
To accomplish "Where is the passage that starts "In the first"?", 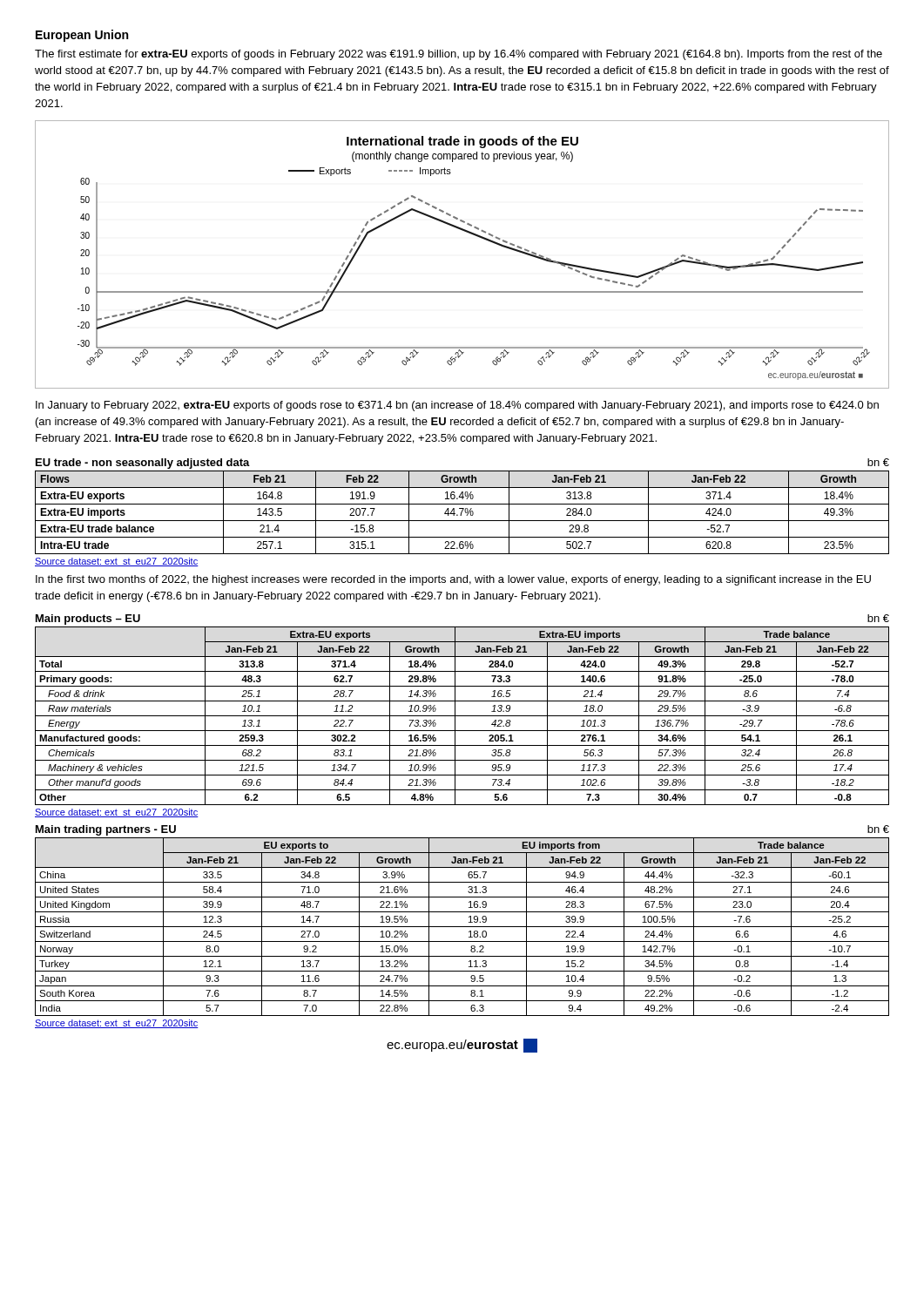I will 453,587.
